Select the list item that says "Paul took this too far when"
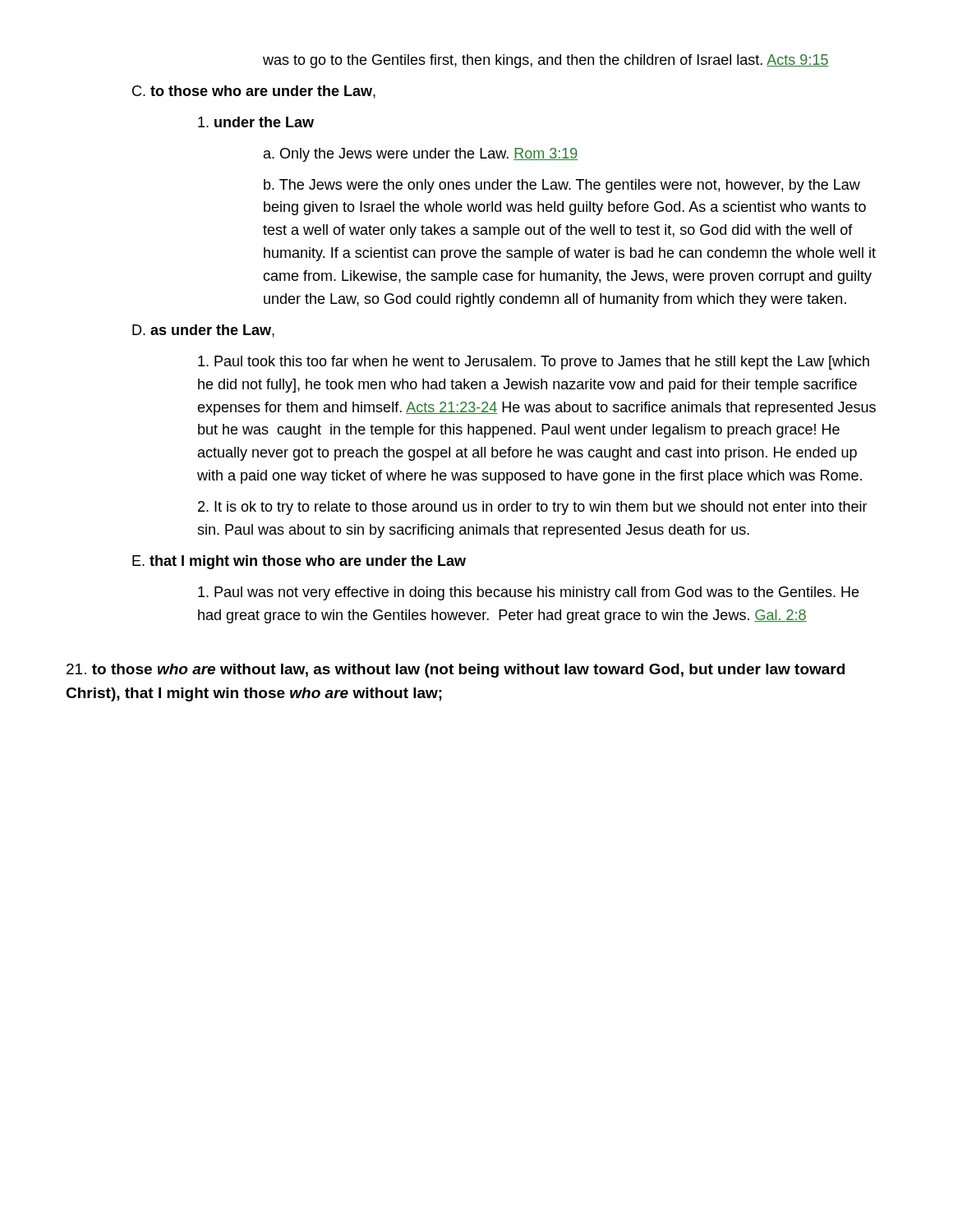Viewport: 953px width, 1232px height. pyautogui.click(x=537, y=418)
